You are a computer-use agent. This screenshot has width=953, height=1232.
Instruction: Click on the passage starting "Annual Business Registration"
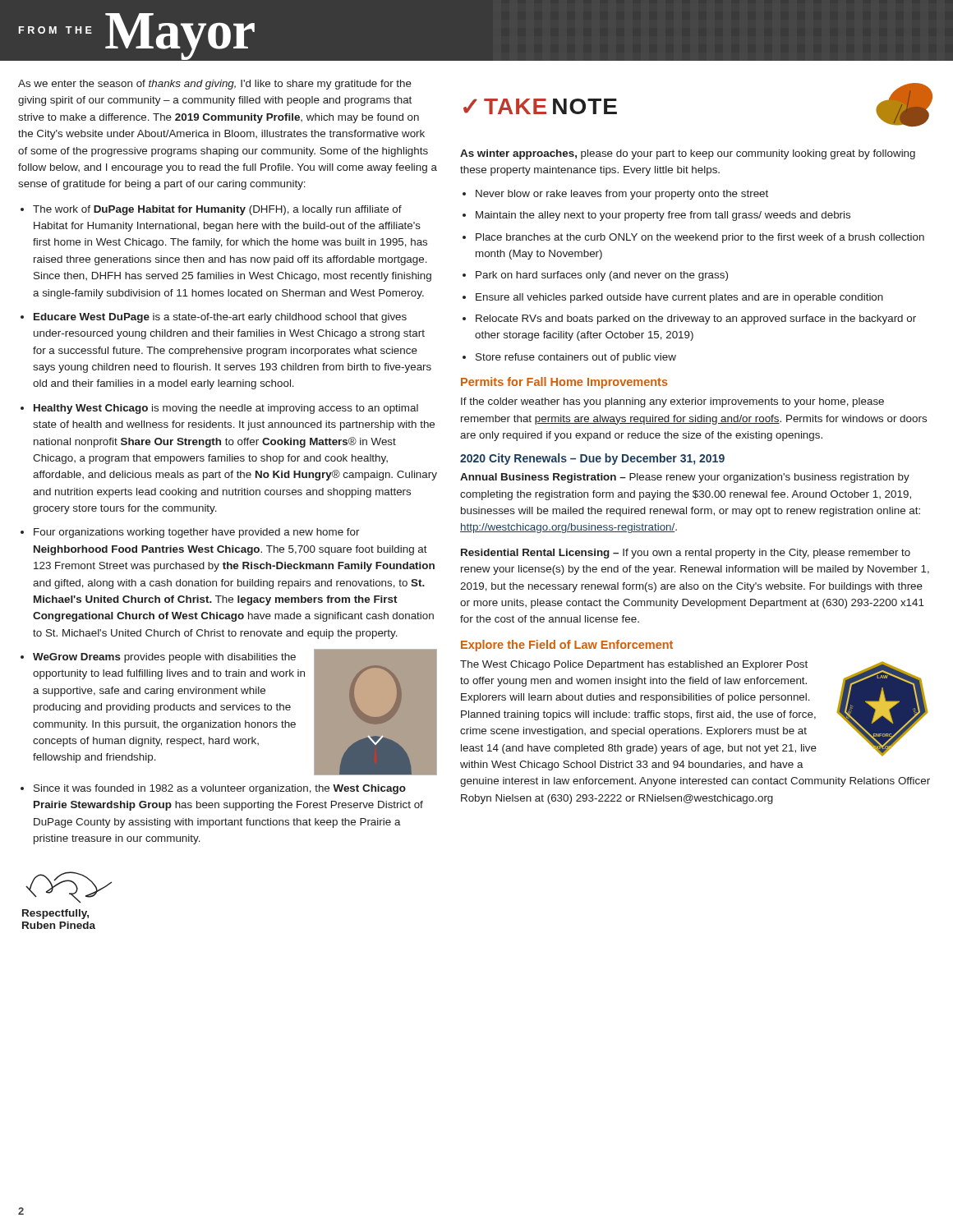tap(691, 502)
